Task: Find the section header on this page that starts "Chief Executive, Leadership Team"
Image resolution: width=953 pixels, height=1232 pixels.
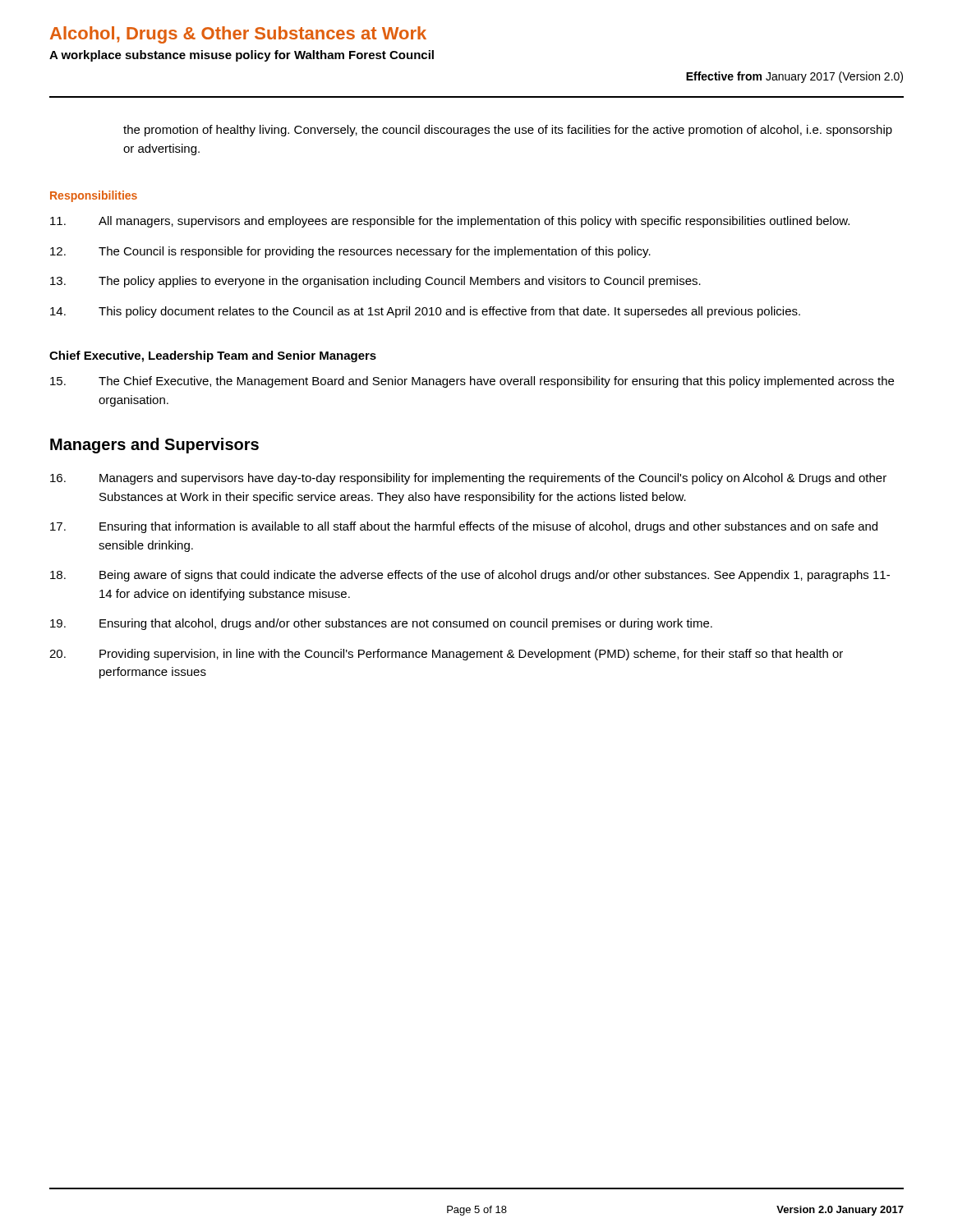Action: (x=213, y=355)
